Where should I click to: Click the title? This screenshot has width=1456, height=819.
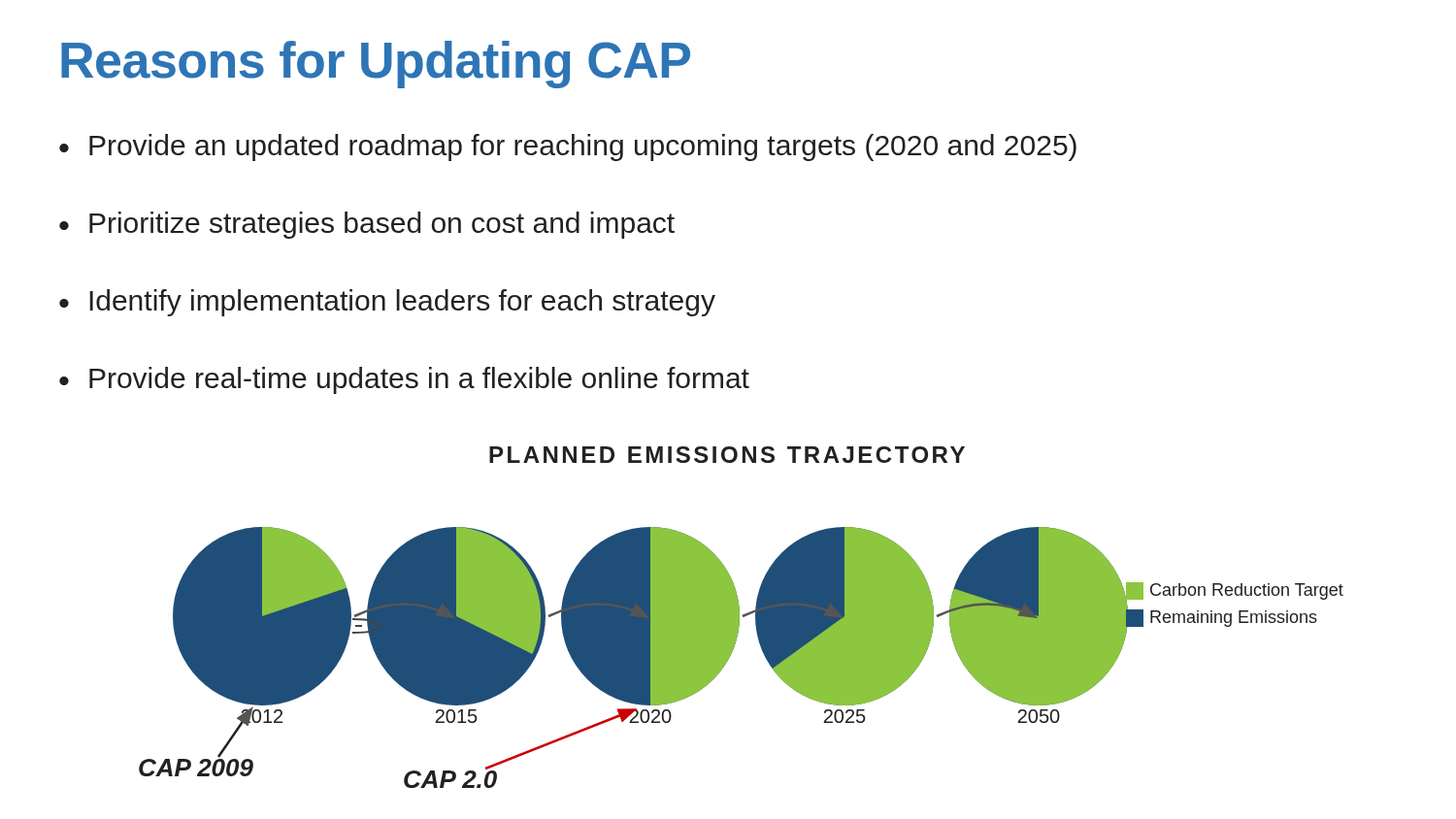pos(375,60)
